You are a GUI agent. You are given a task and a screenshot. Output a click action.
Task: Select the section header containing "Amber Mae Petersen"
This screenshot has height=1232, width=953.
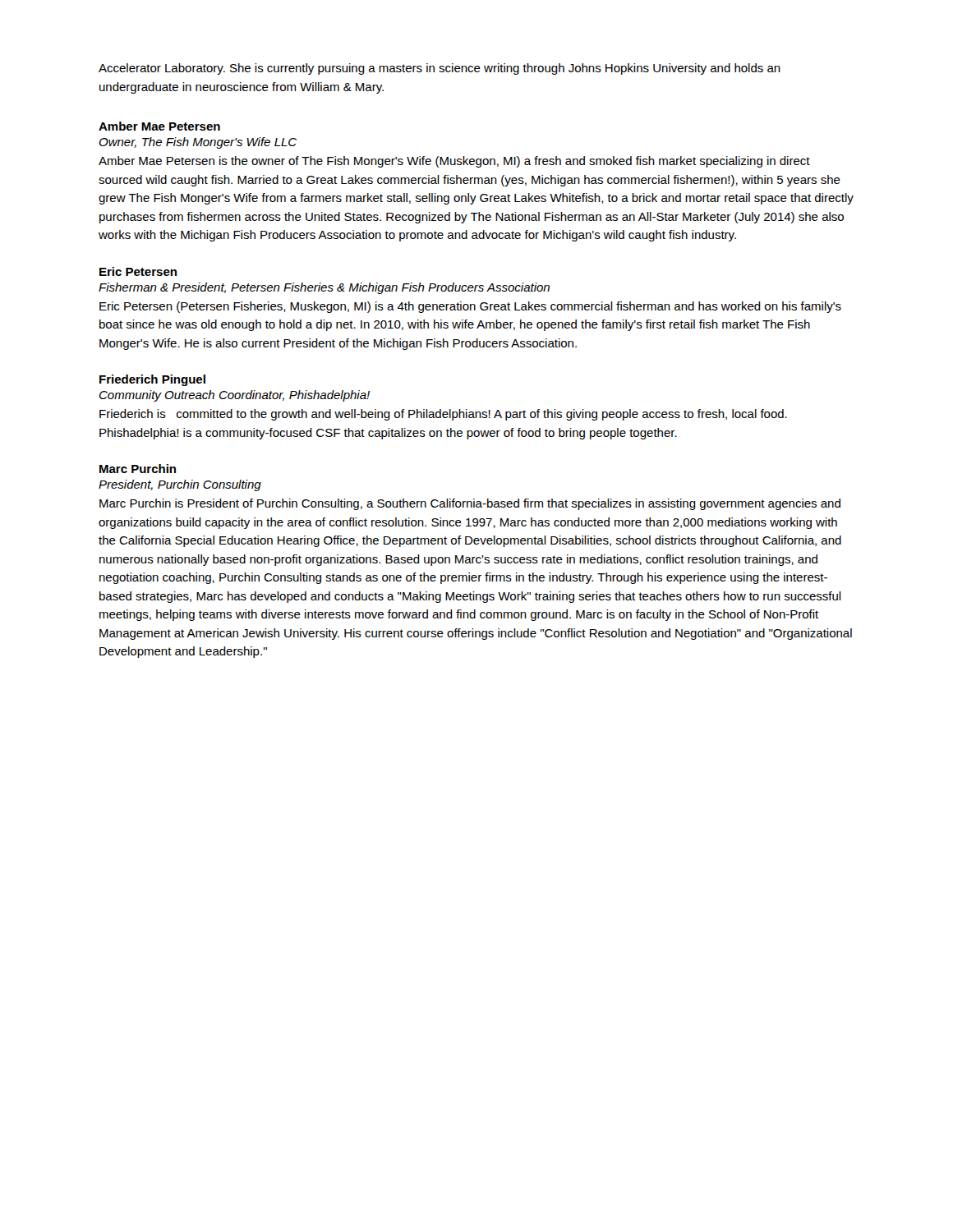coord(160,126)
